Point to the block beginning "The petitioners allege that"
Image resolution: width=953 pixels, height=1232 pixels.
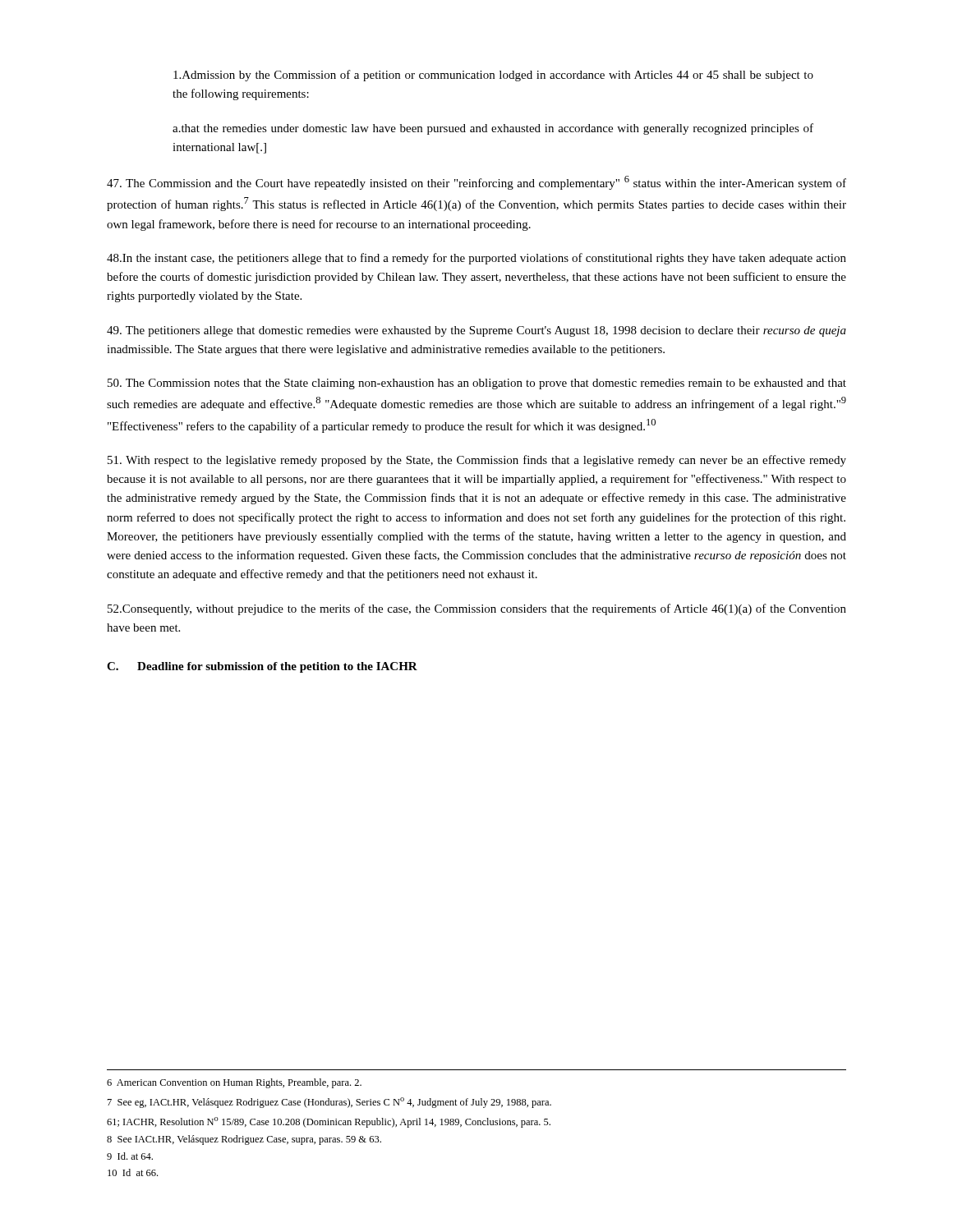[x=476, y=339]
